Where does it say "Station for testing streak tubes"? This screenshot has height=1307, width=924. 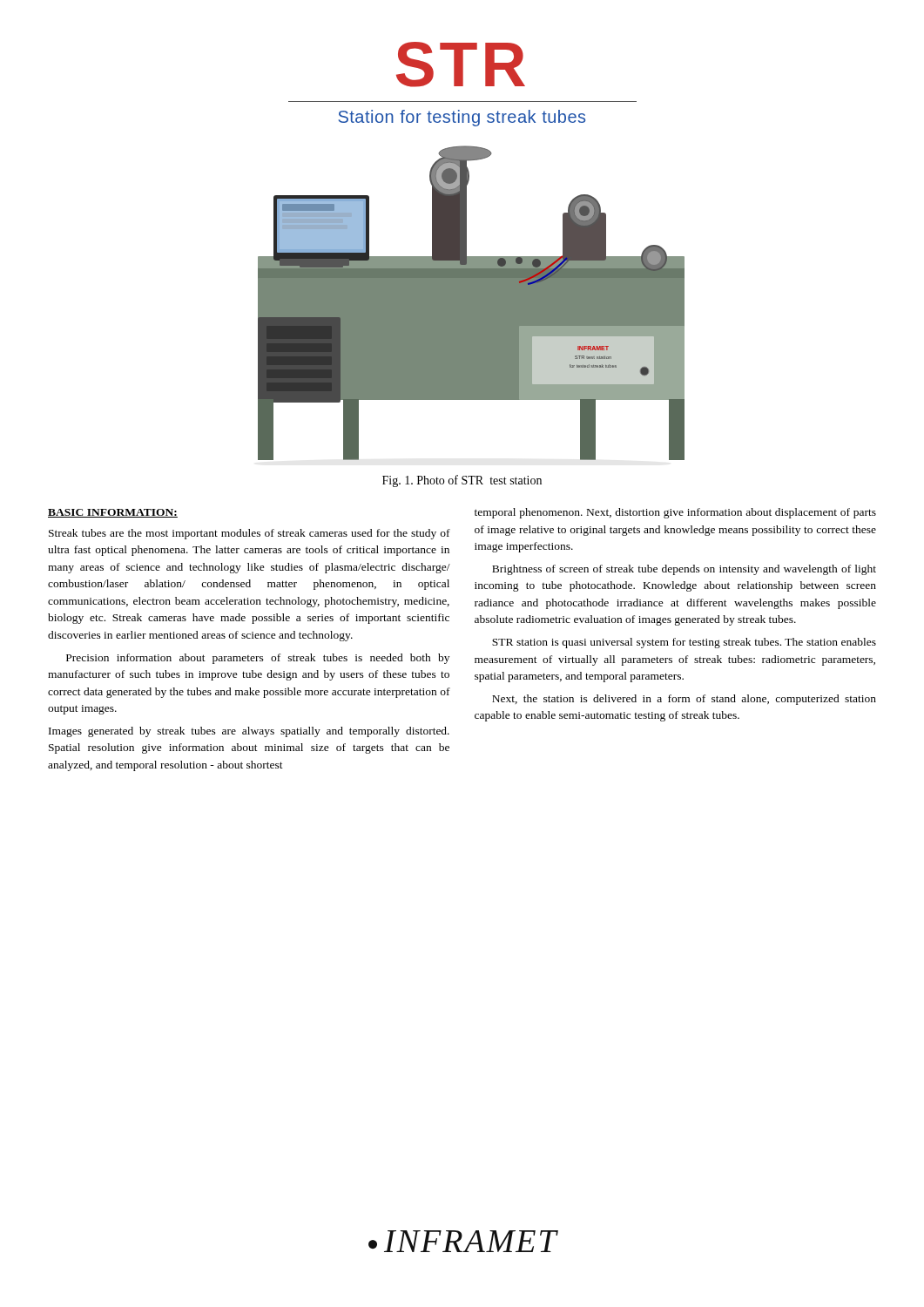pos(462,114)
